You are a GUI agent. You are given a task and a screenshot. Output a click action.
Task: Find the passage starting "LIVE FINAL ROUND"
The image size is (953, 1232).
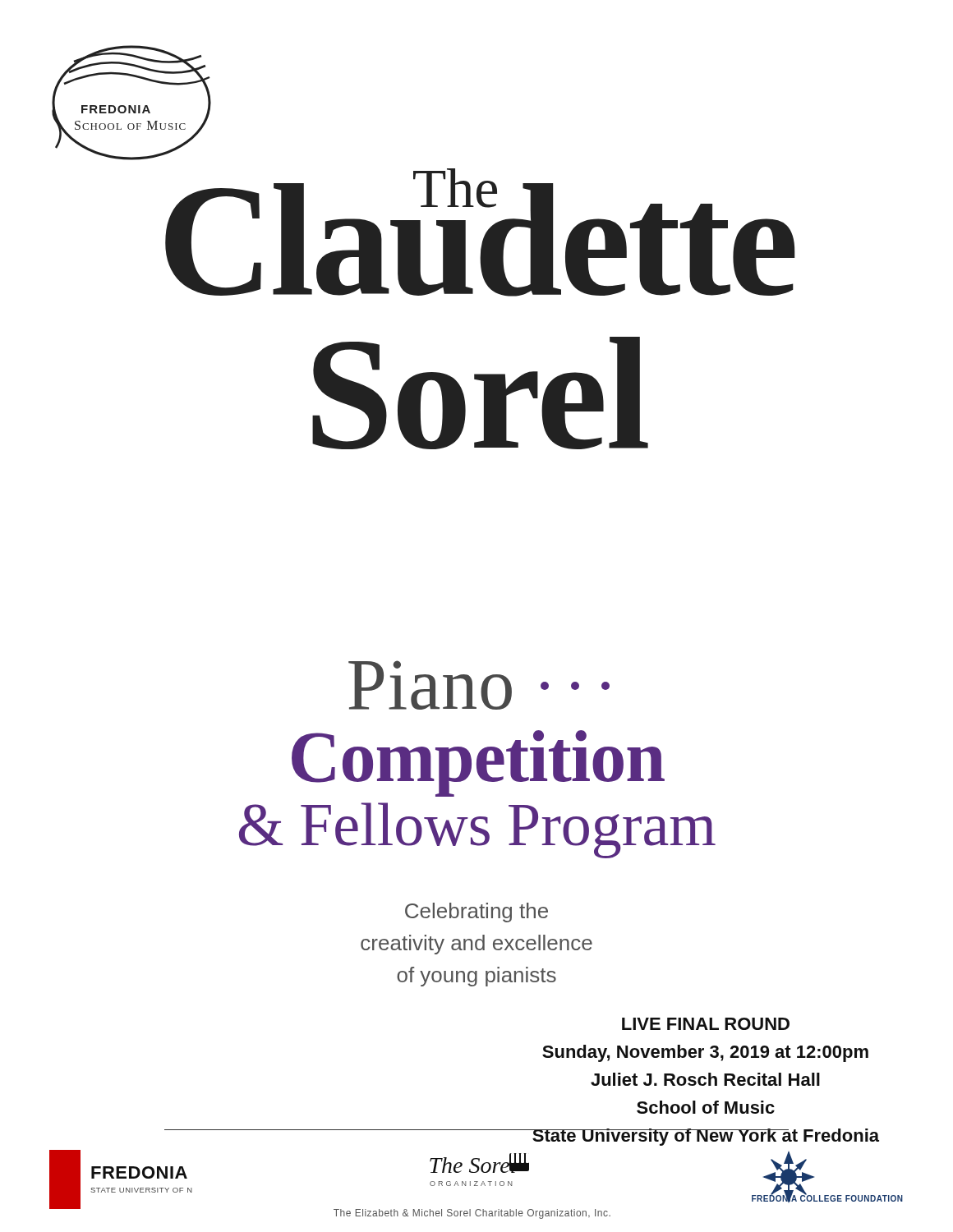tap(706, 1080)
